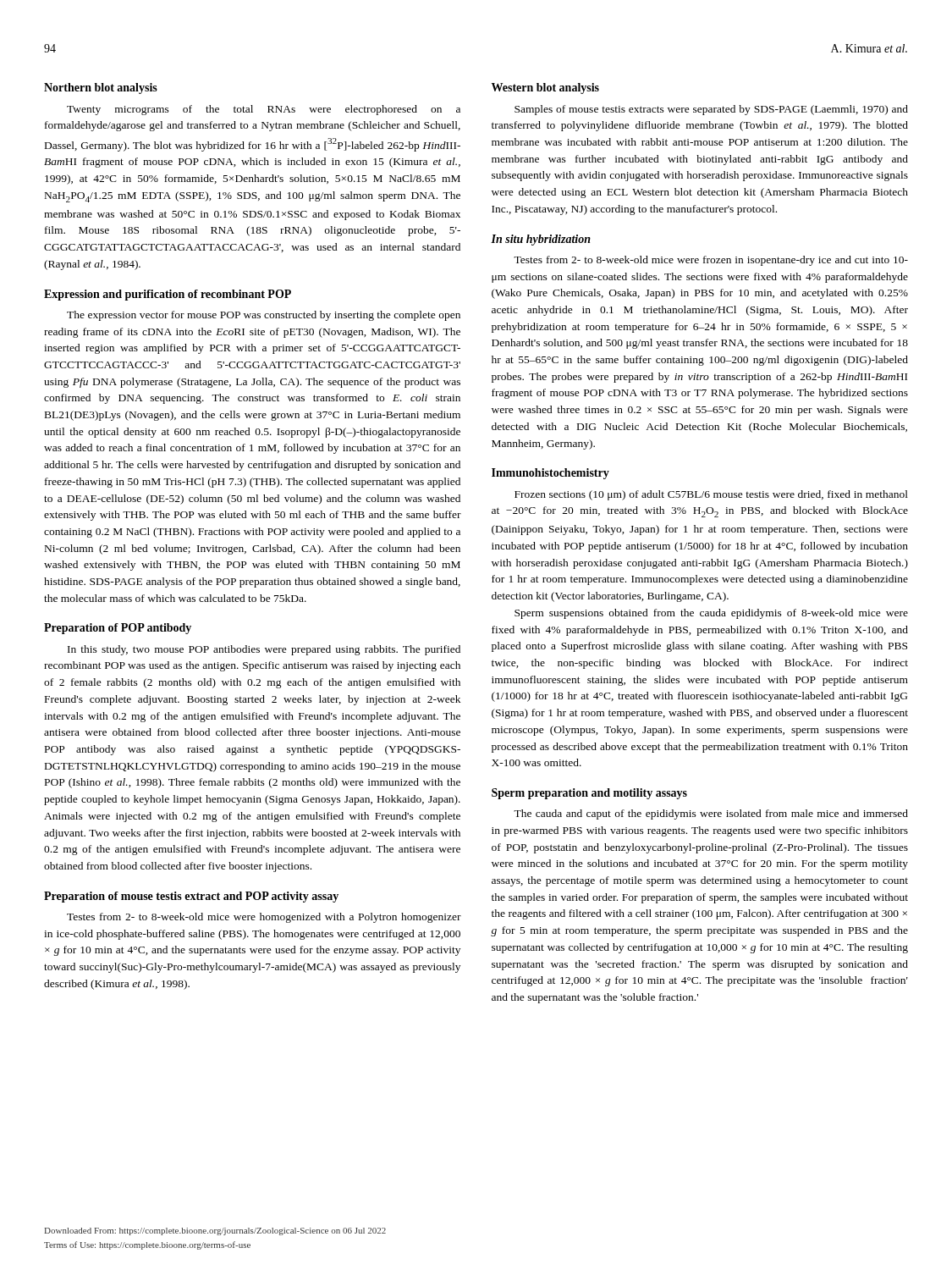Navigate to the passage starting "Expression and purification of recombinant POP"

click(x=168, y=294)
